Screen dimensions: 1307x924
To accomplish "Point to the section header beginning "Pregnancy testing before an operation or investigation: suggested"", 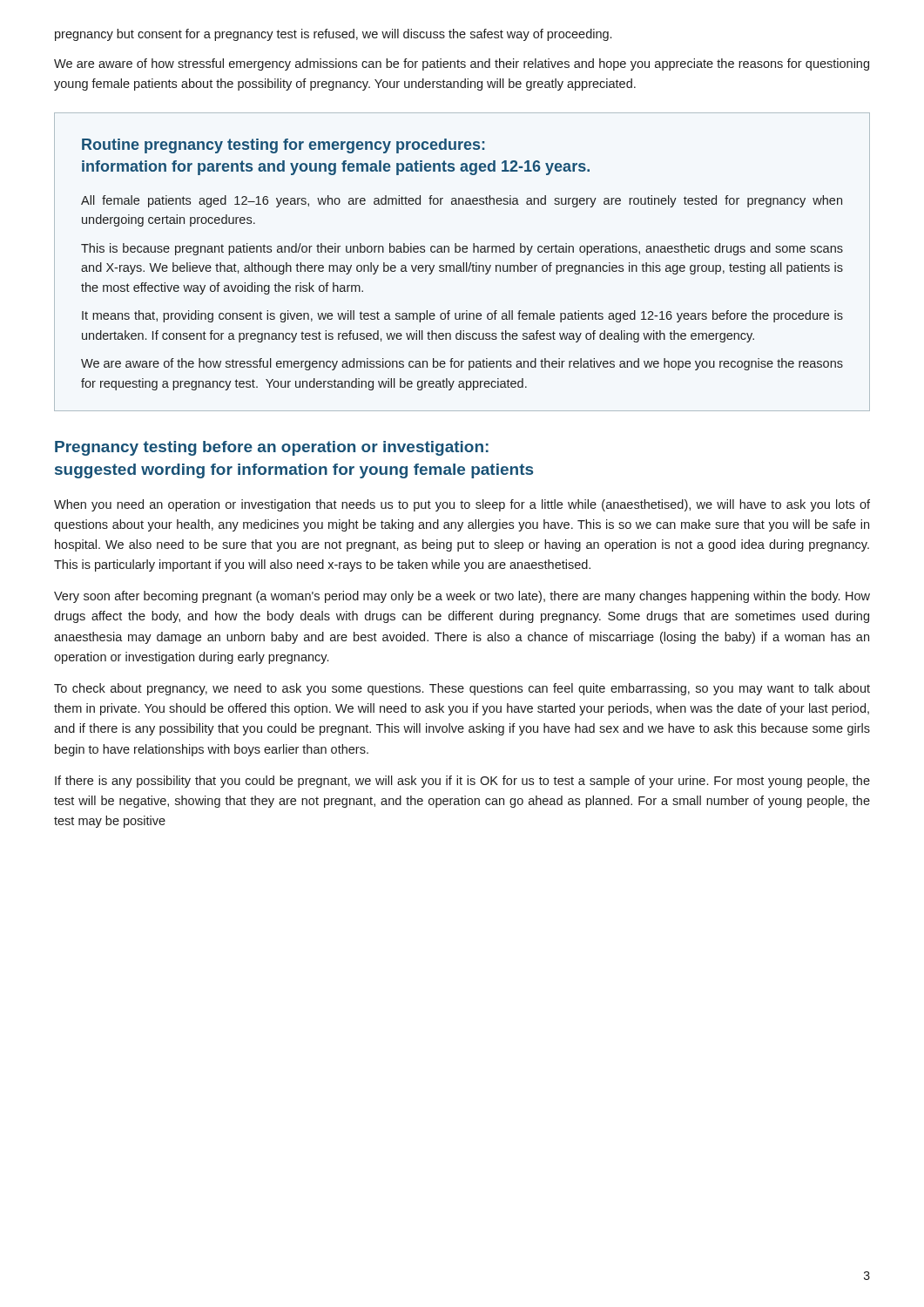I will 294,458.
